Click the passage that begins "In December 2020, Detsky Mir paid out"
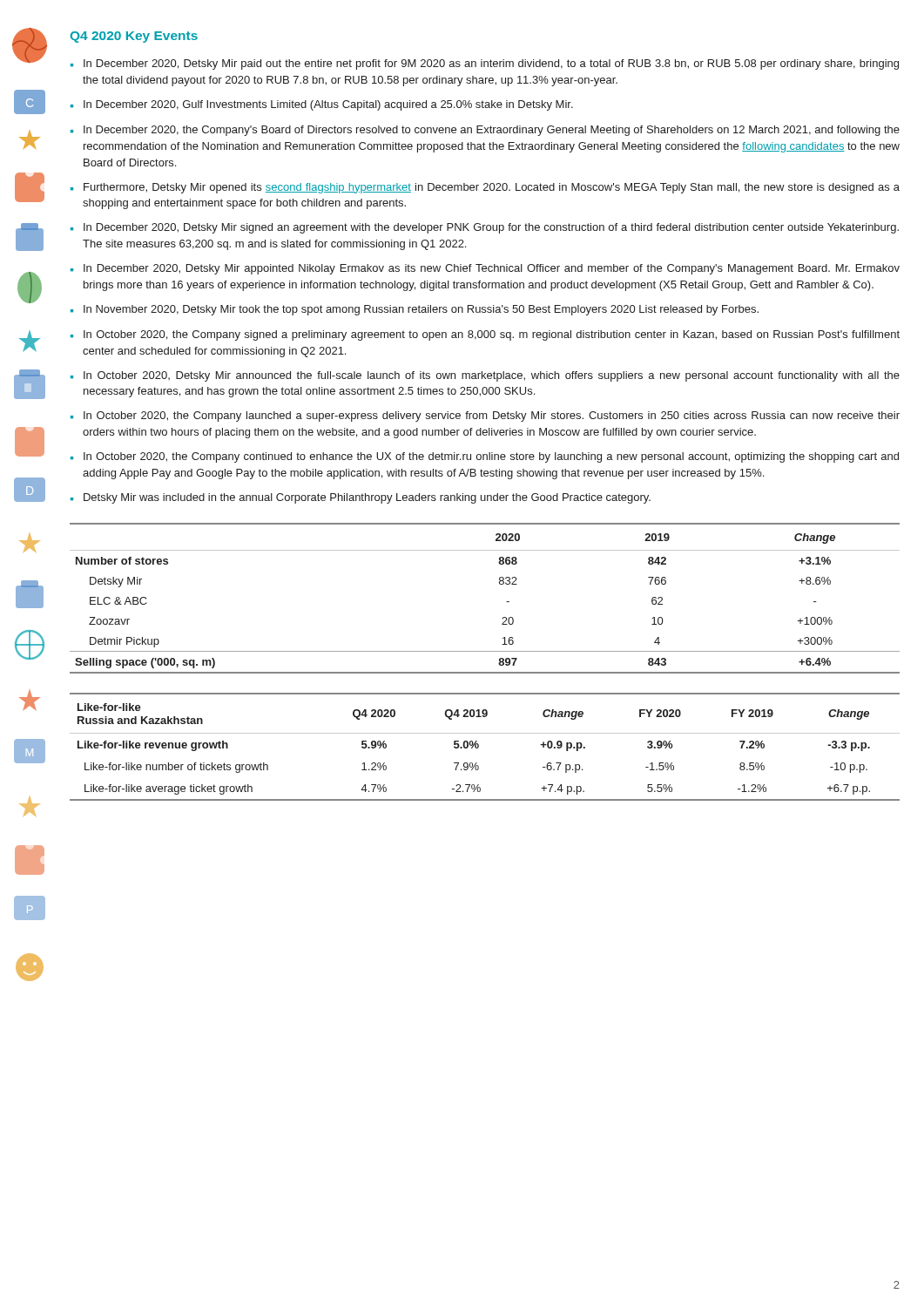924x1307 pixels. tap(485, 72)
